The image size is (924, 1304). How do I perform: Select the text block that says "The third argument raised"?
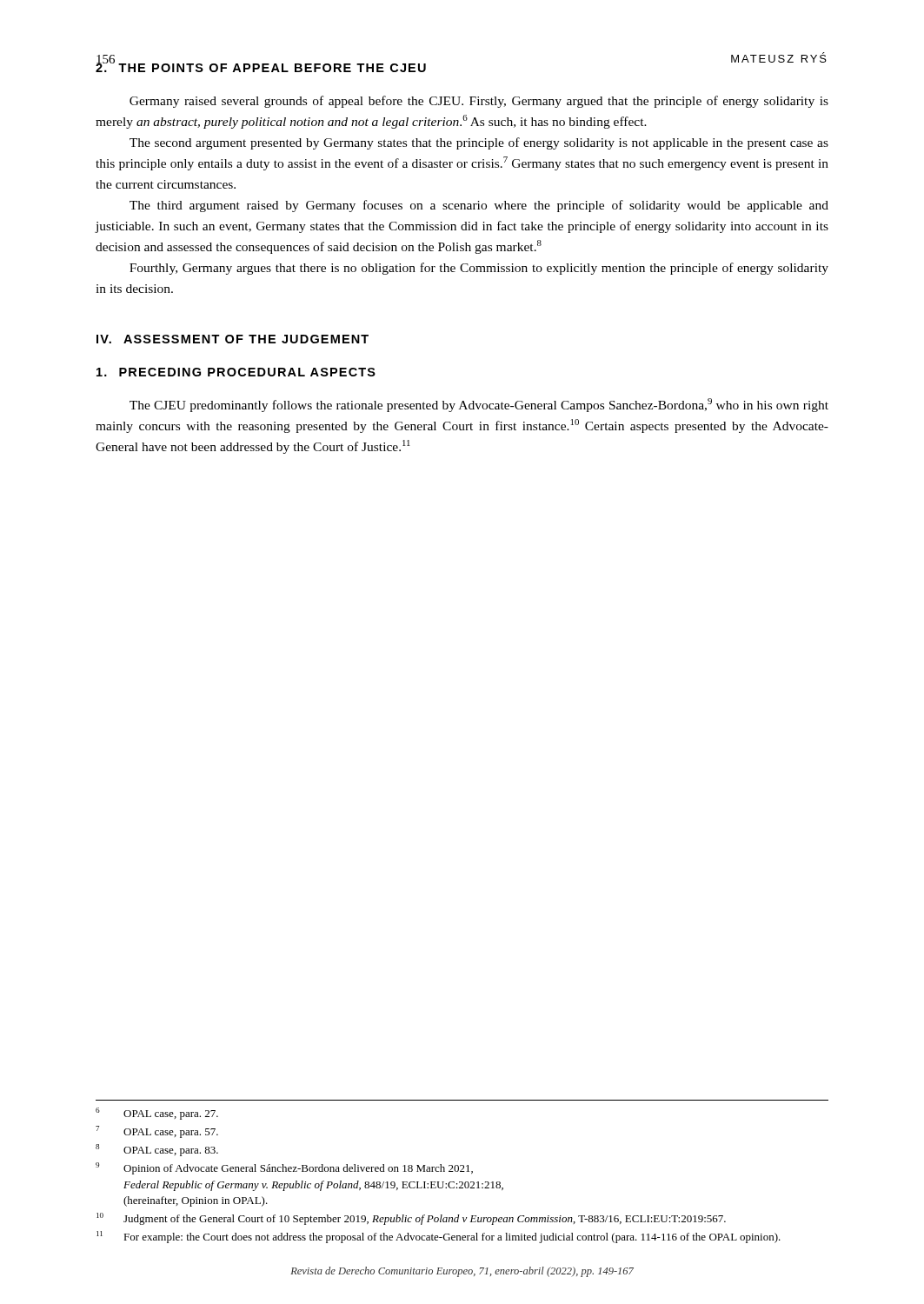tap(462, 226)
